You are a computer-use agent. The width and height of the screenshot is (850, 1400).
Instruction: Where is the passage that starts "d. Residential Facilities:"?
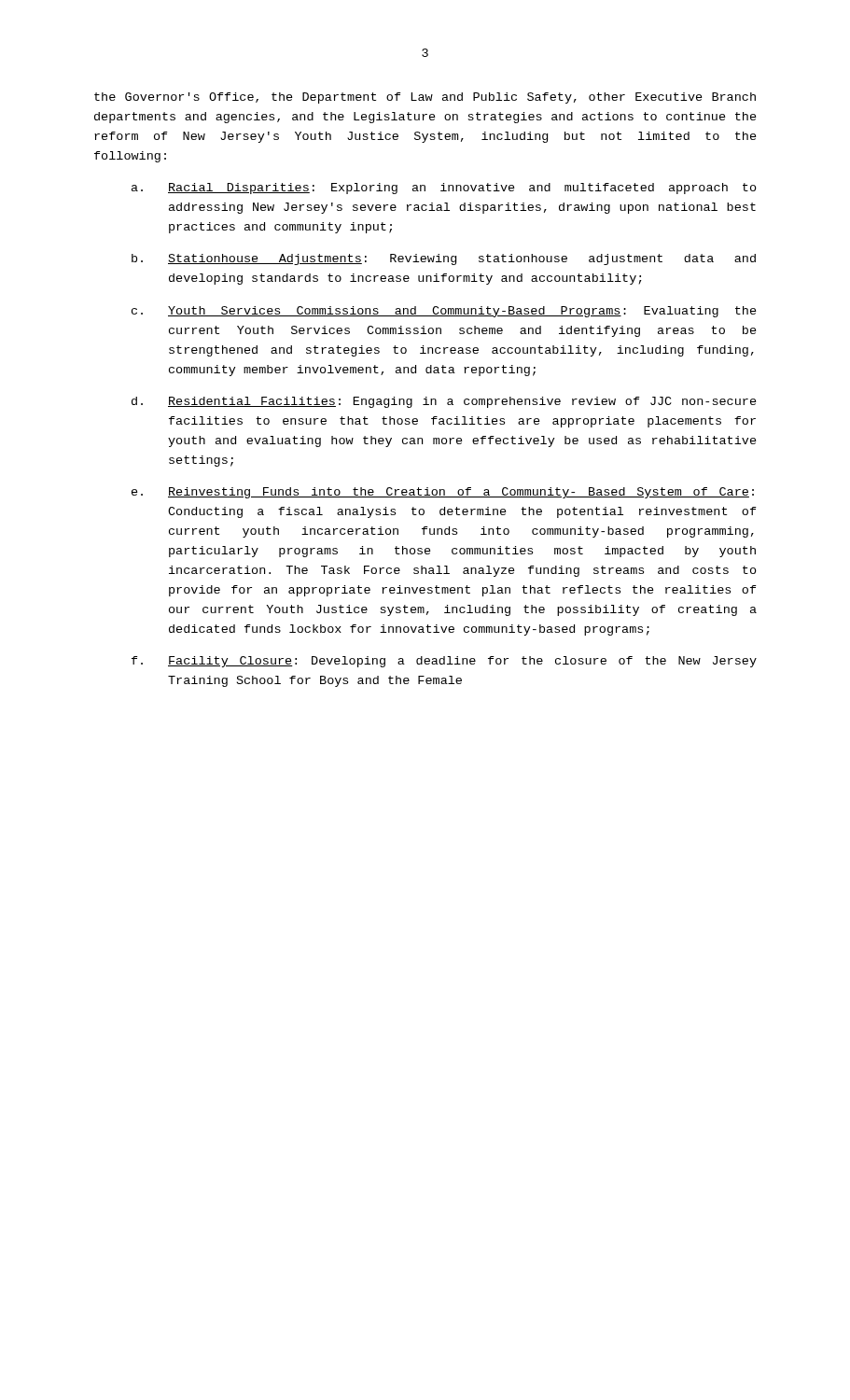425,432
